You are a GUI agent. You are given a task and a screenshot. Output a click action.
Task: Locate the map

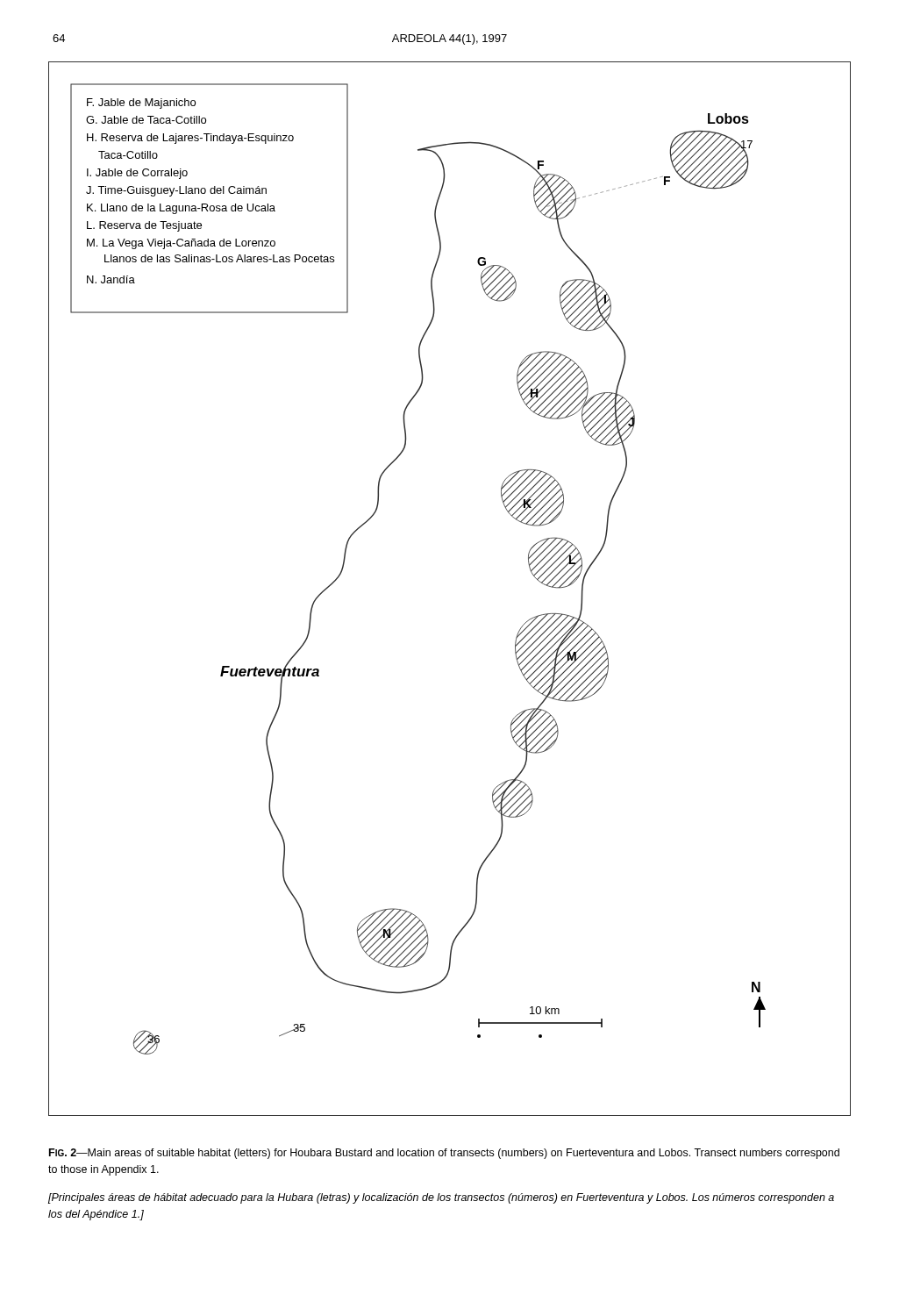[x=450, y=589]
